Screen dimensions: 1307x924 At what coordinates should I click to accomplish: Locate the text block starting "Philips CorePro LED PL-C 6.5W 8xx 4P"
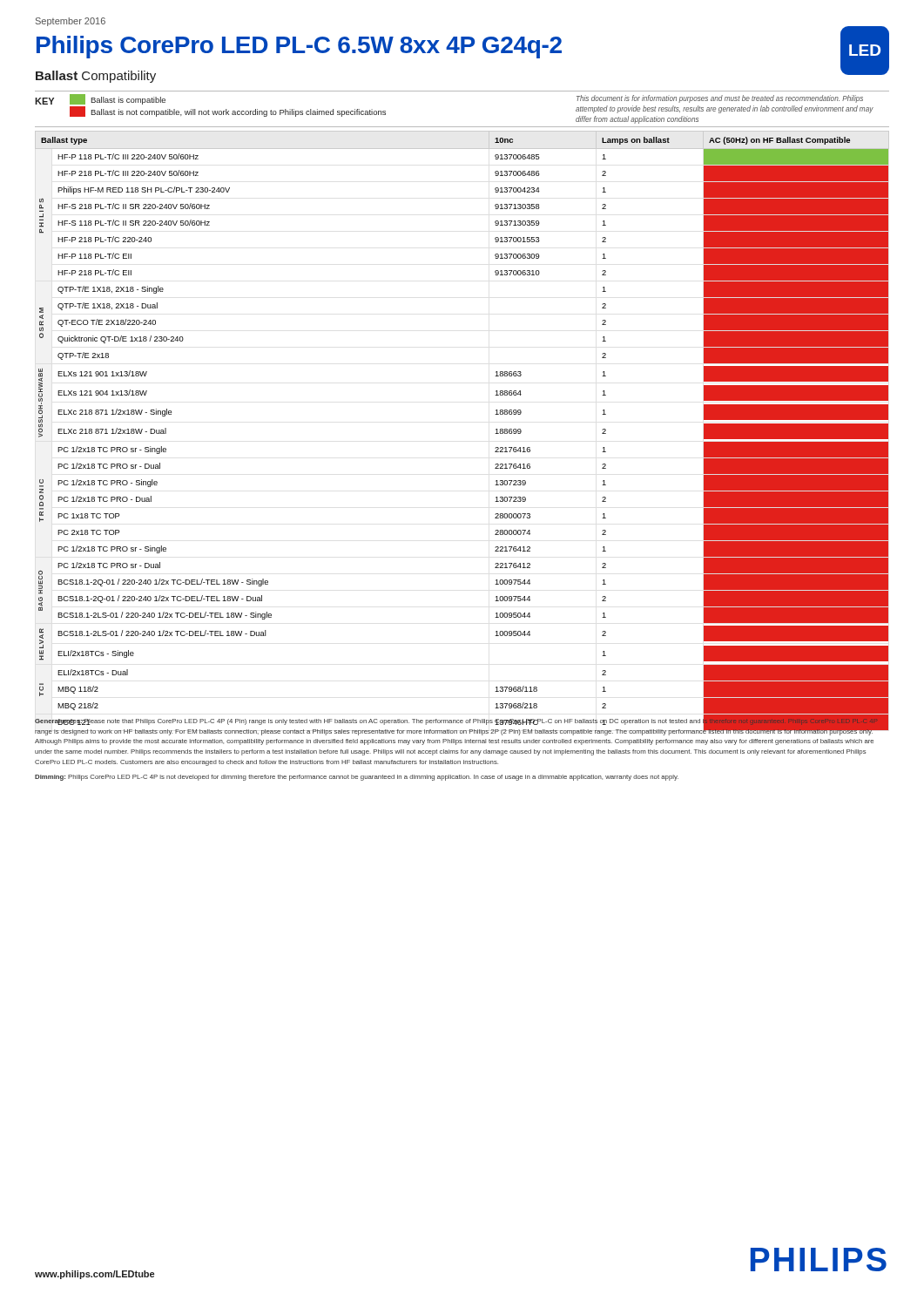pos(299,45)
